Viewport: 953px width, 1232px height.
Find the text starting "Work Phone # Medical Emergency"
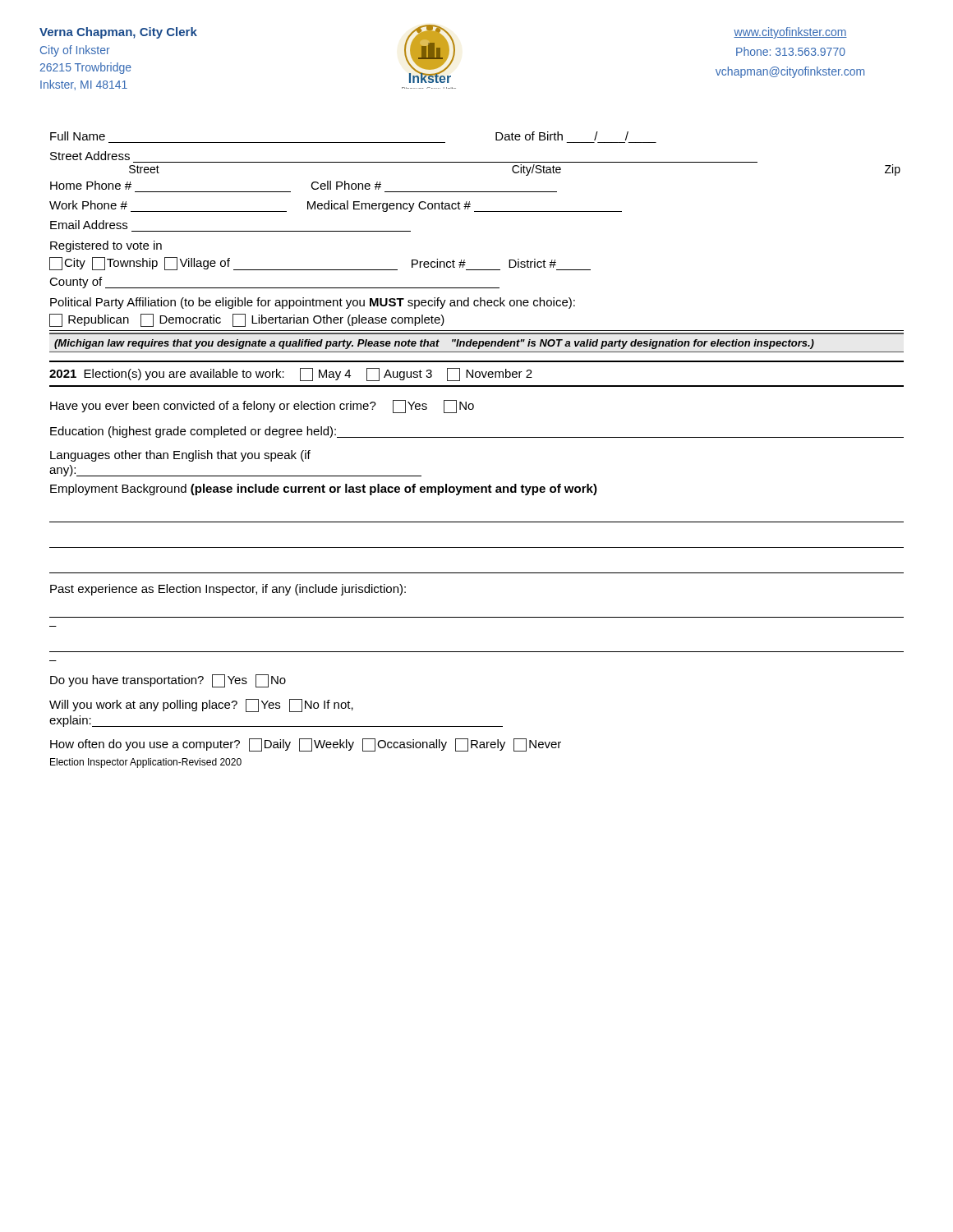coord(336,204)
